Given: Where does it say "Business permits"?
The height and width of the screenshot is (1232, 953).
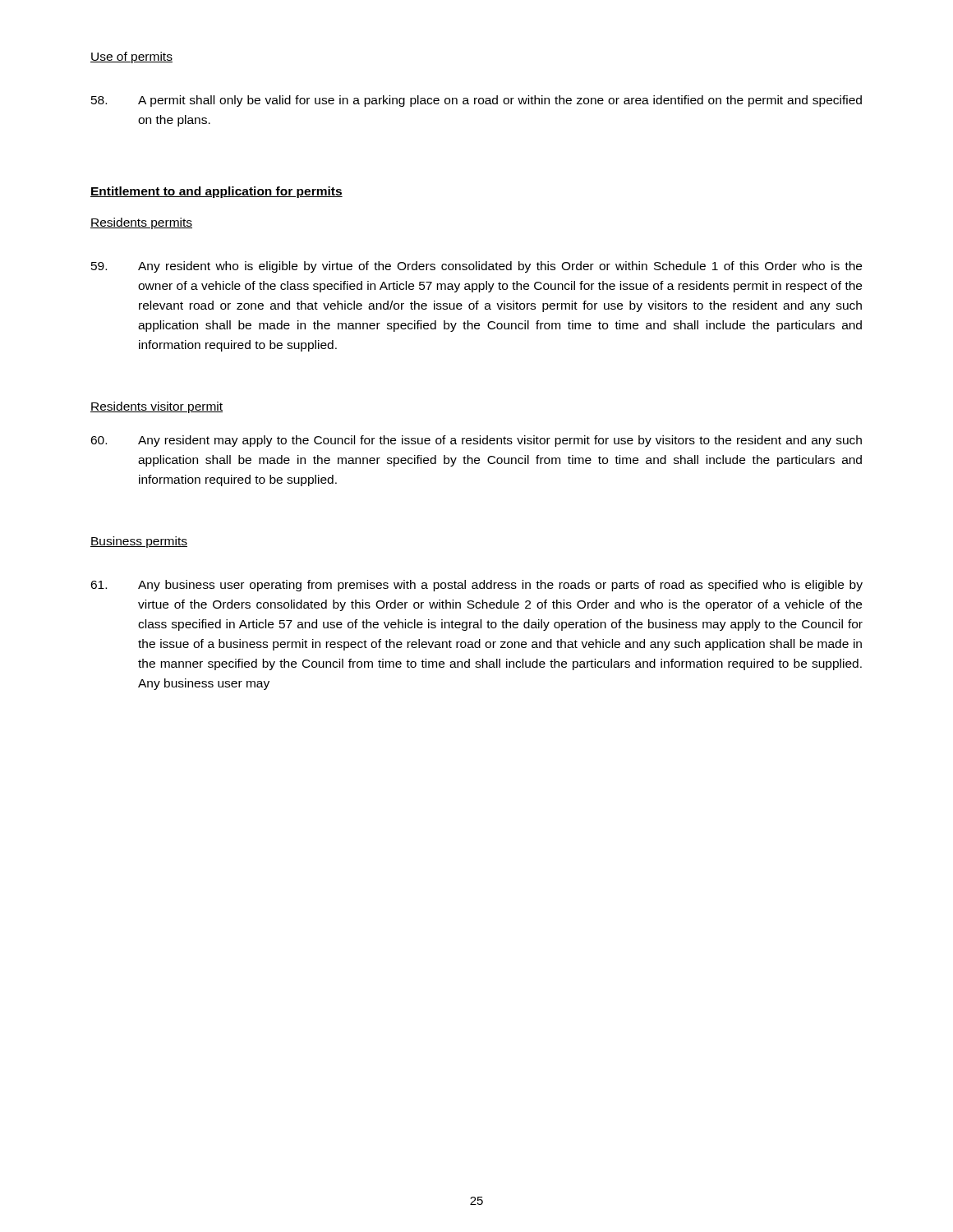Looking at the screenshot, I should [x=139, y=541].
